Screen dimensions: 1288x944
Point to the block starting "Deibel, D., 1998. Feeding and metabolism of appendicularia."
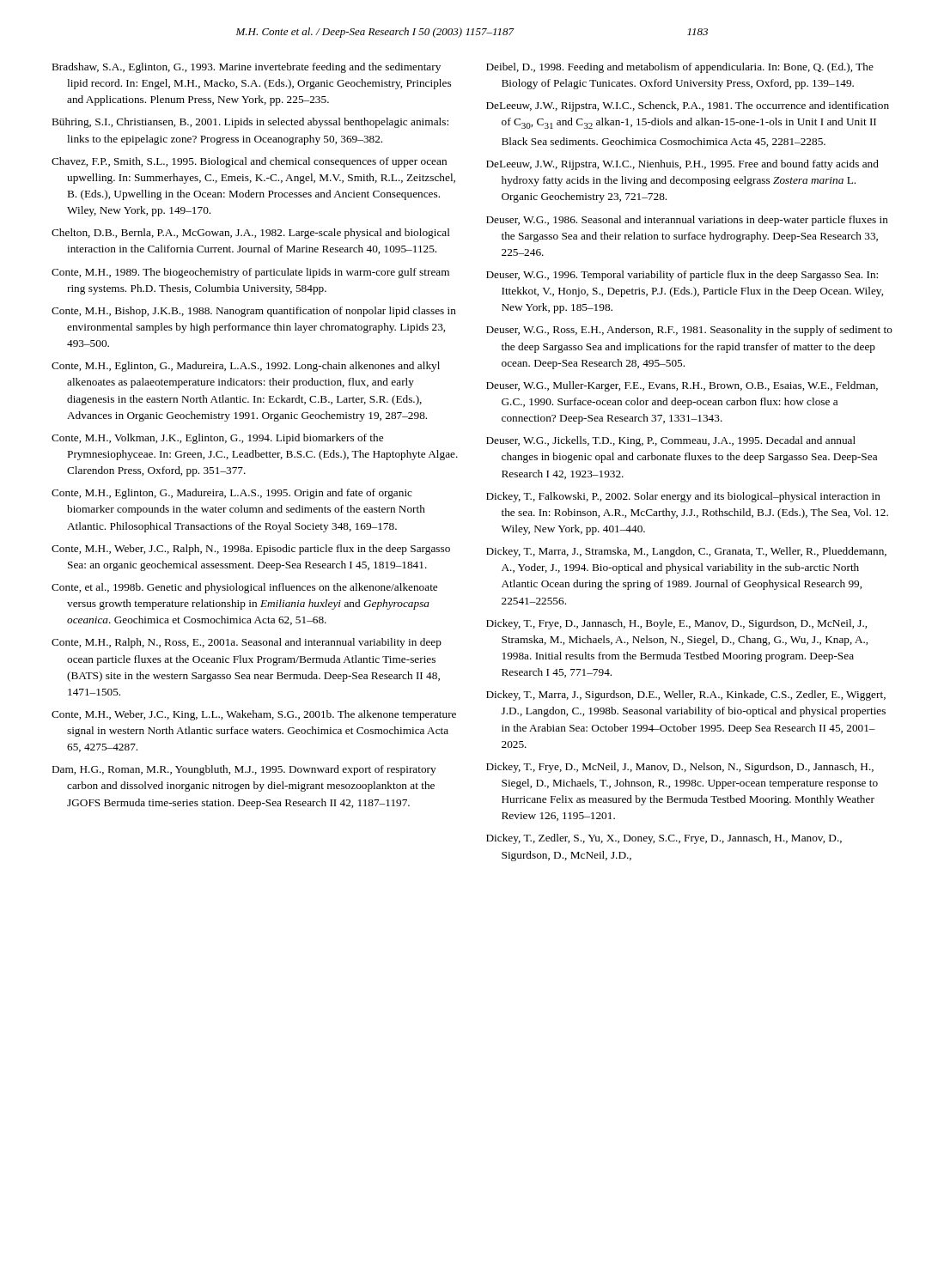pos(680,75)
